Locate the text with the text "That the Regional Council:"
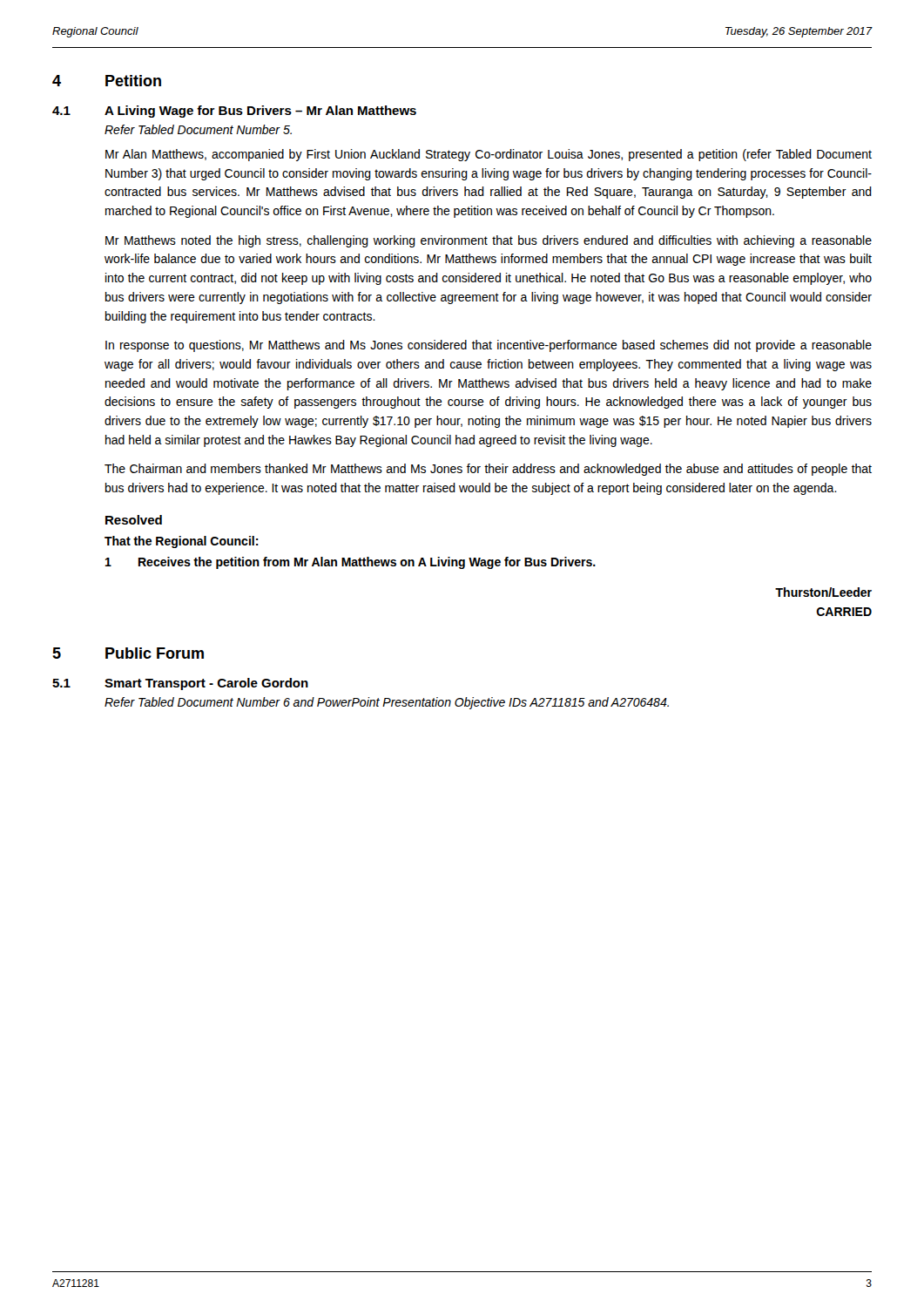Image resolution: width=924 pixels, height=1307 pixels. [182, 541]
